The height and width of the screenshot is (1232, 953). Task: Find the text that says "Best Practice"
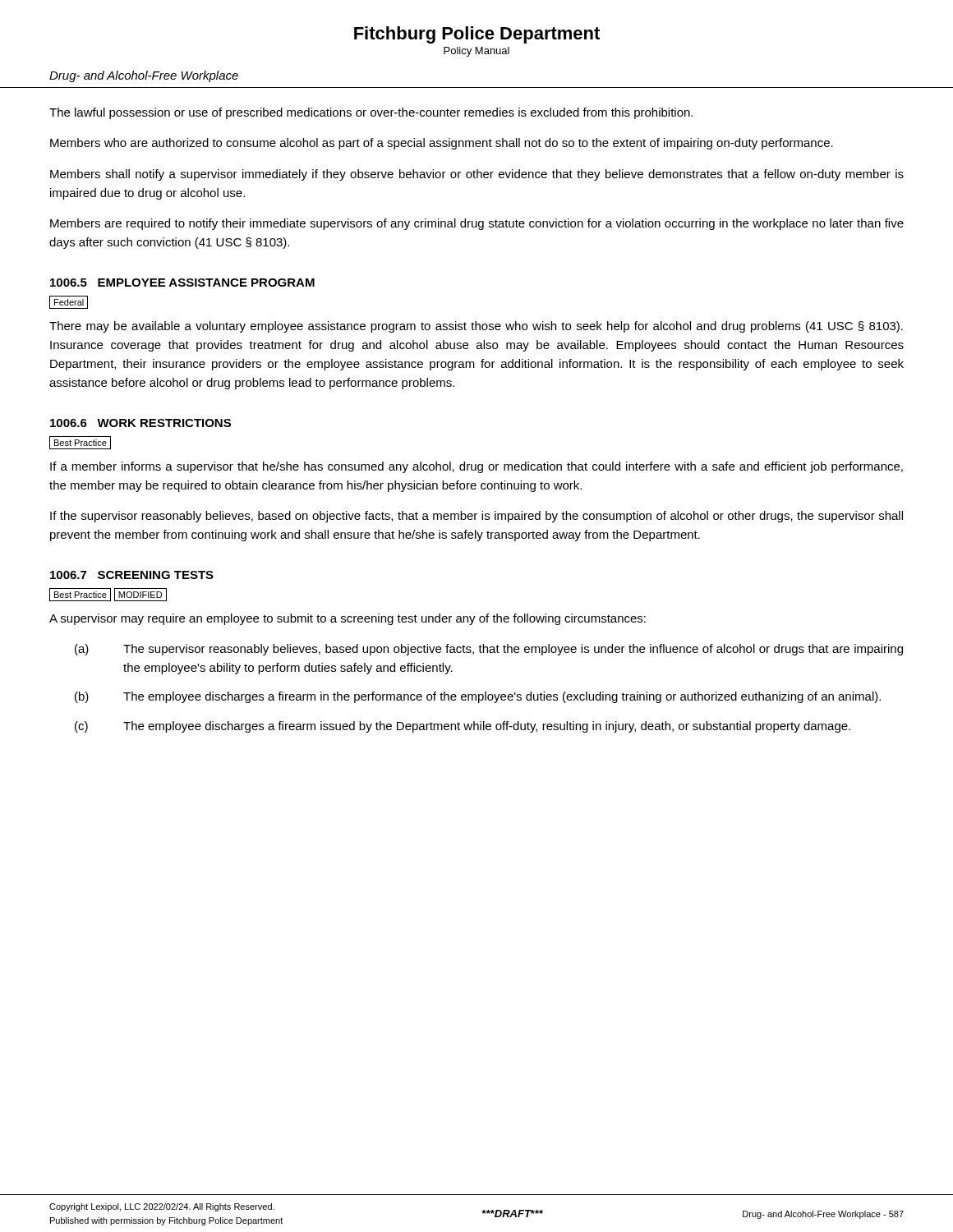click(x=80, y=442)
